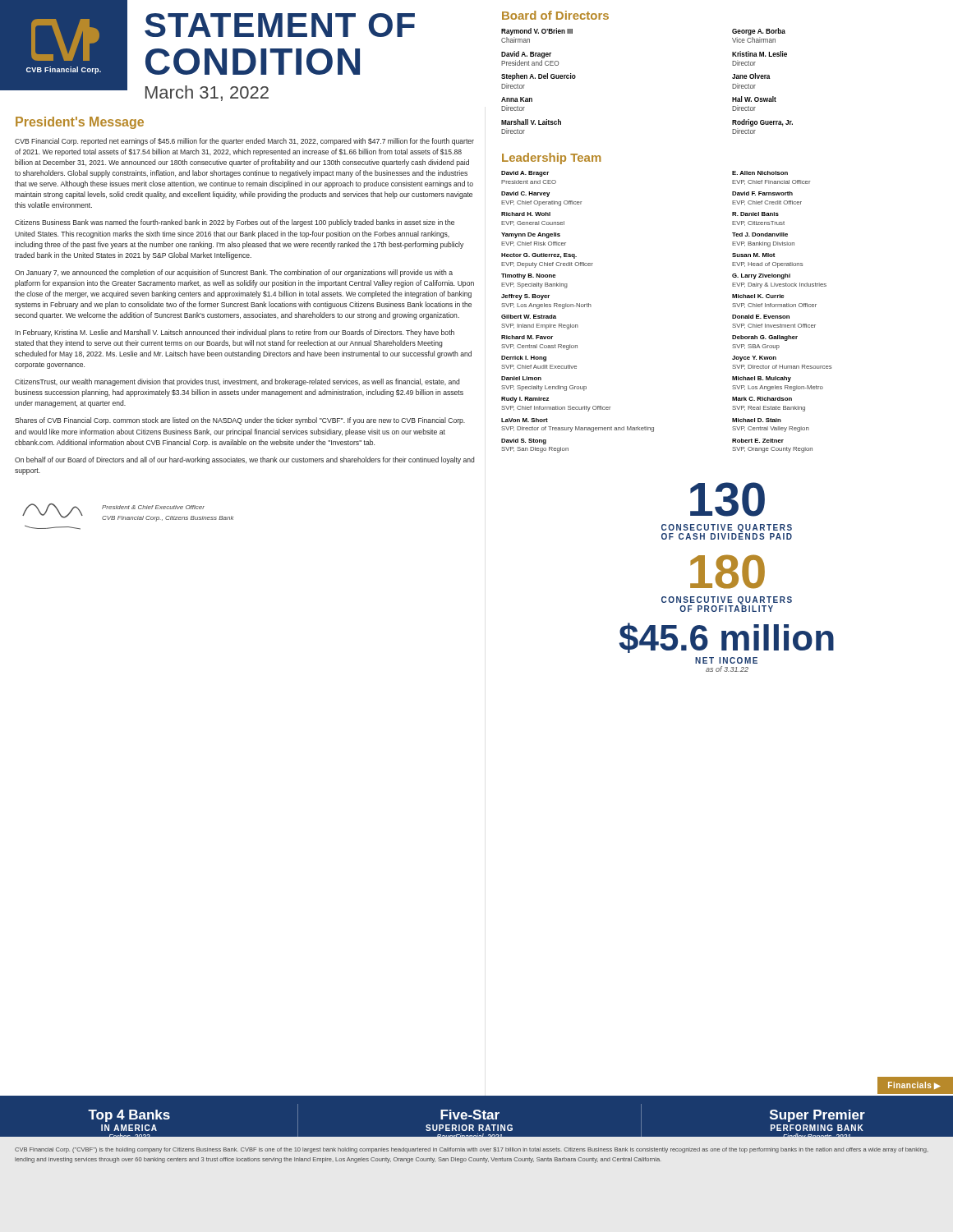Viewport: 953px width, 1232px height.
Task: Find the text starting "Leadership Team"
Action: tap(551, 157)
